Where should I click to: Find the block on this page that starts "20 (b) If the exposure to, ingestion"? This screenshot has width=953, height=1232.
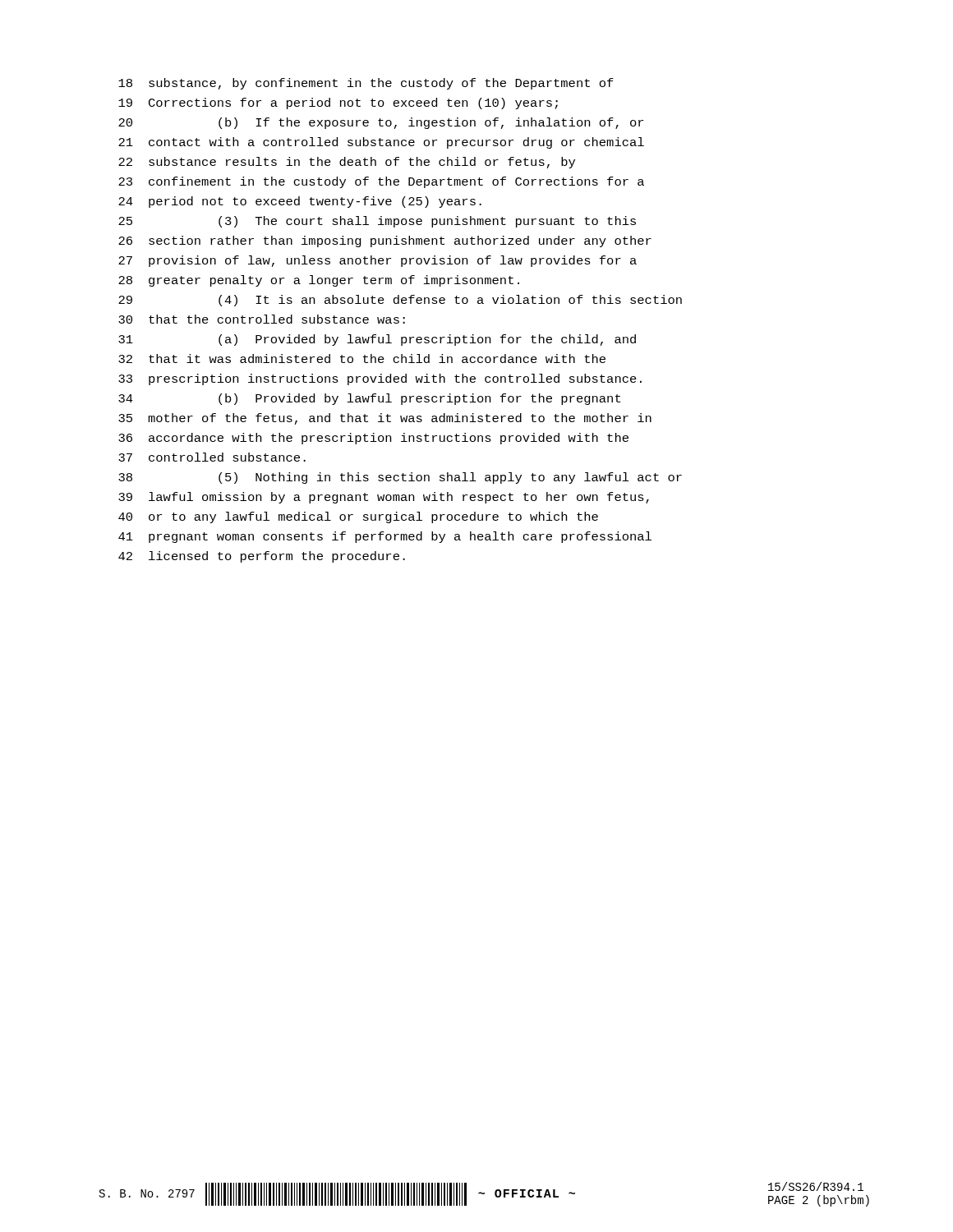point(372,123)
